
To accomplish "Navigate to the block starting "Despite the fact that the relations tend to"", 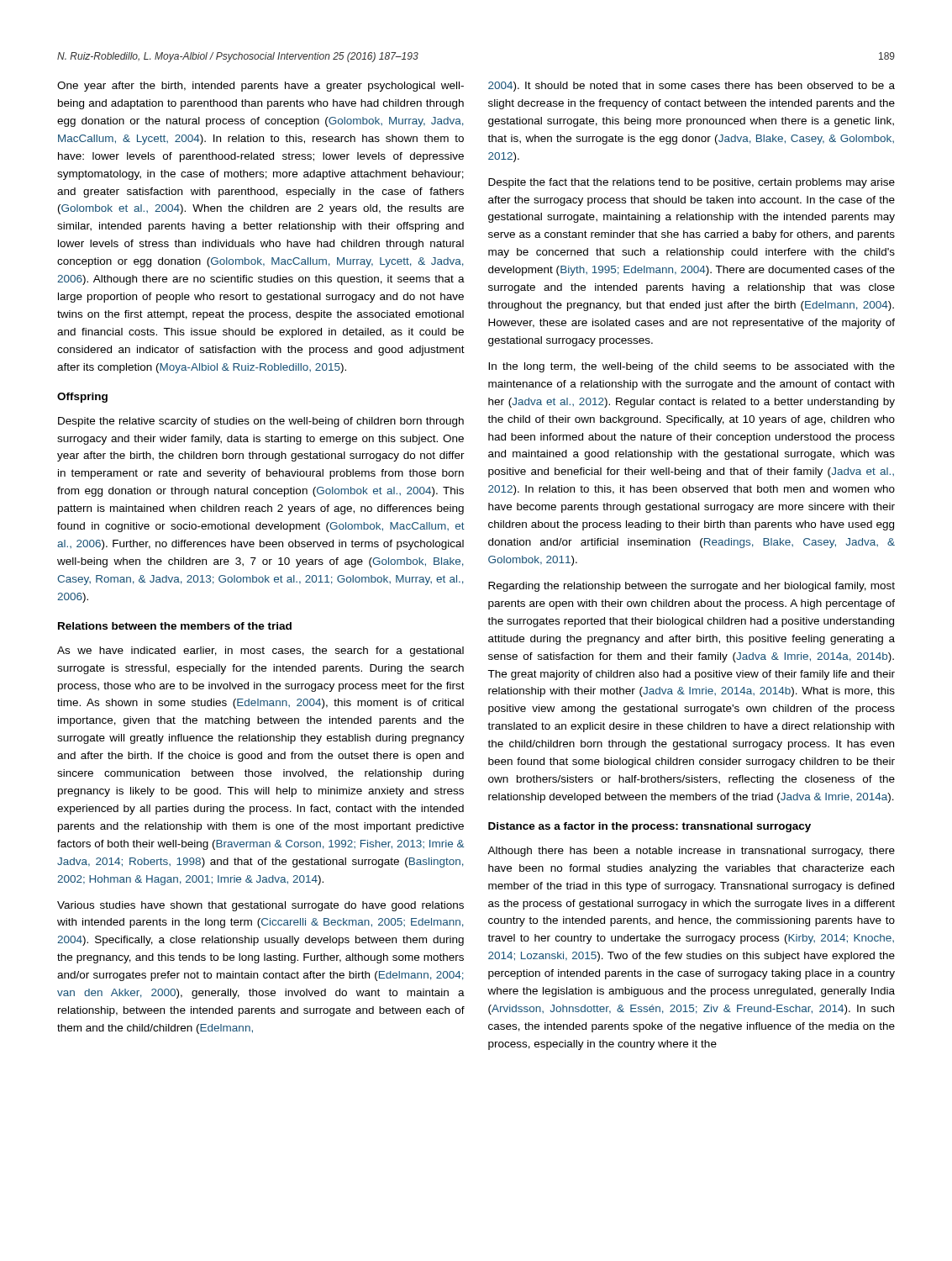I will coord(691,261).
